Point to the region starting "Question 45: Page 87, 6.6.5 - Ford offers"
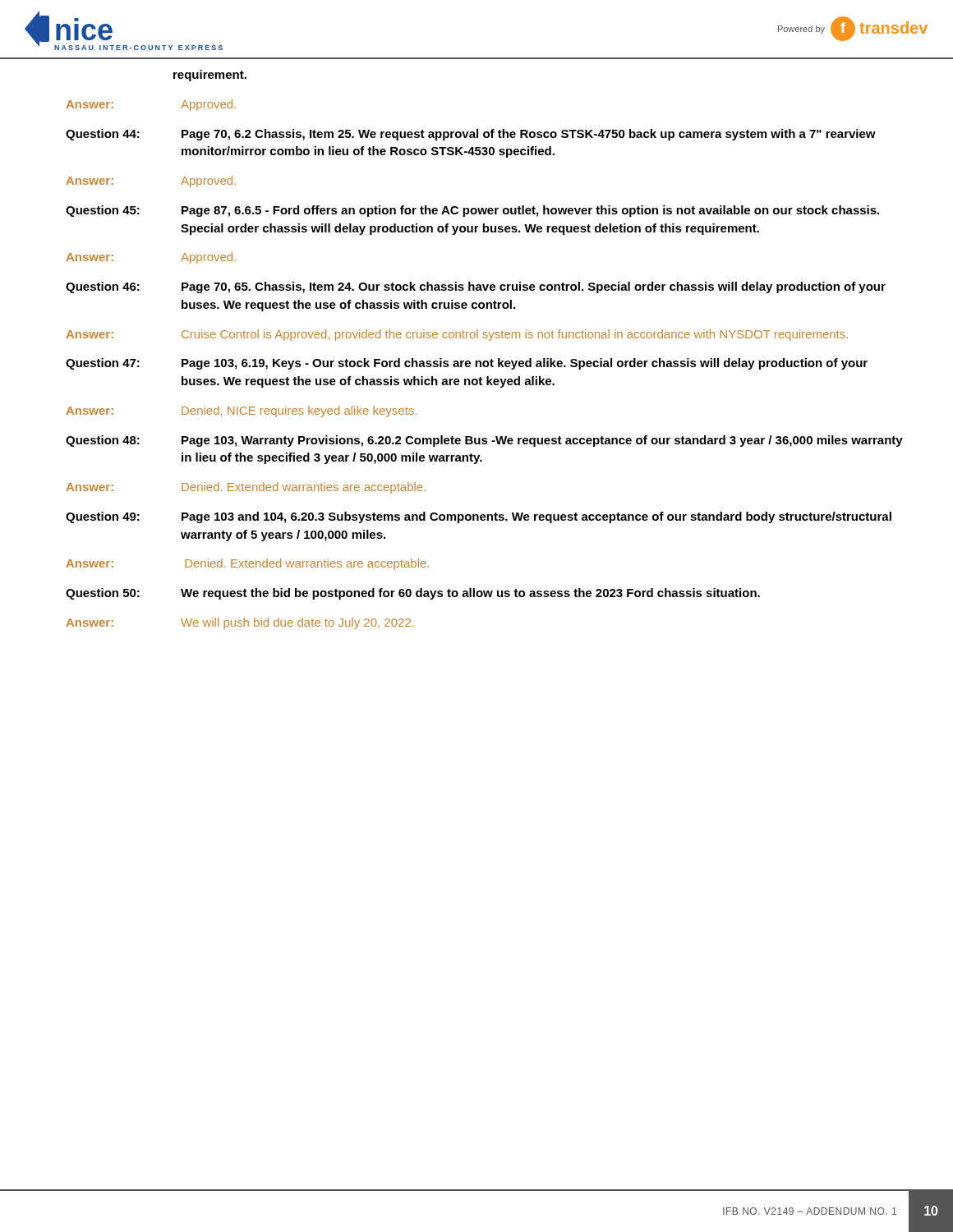Image resolution: width=953 pixels, height=1232 pixels. (485, 219)
